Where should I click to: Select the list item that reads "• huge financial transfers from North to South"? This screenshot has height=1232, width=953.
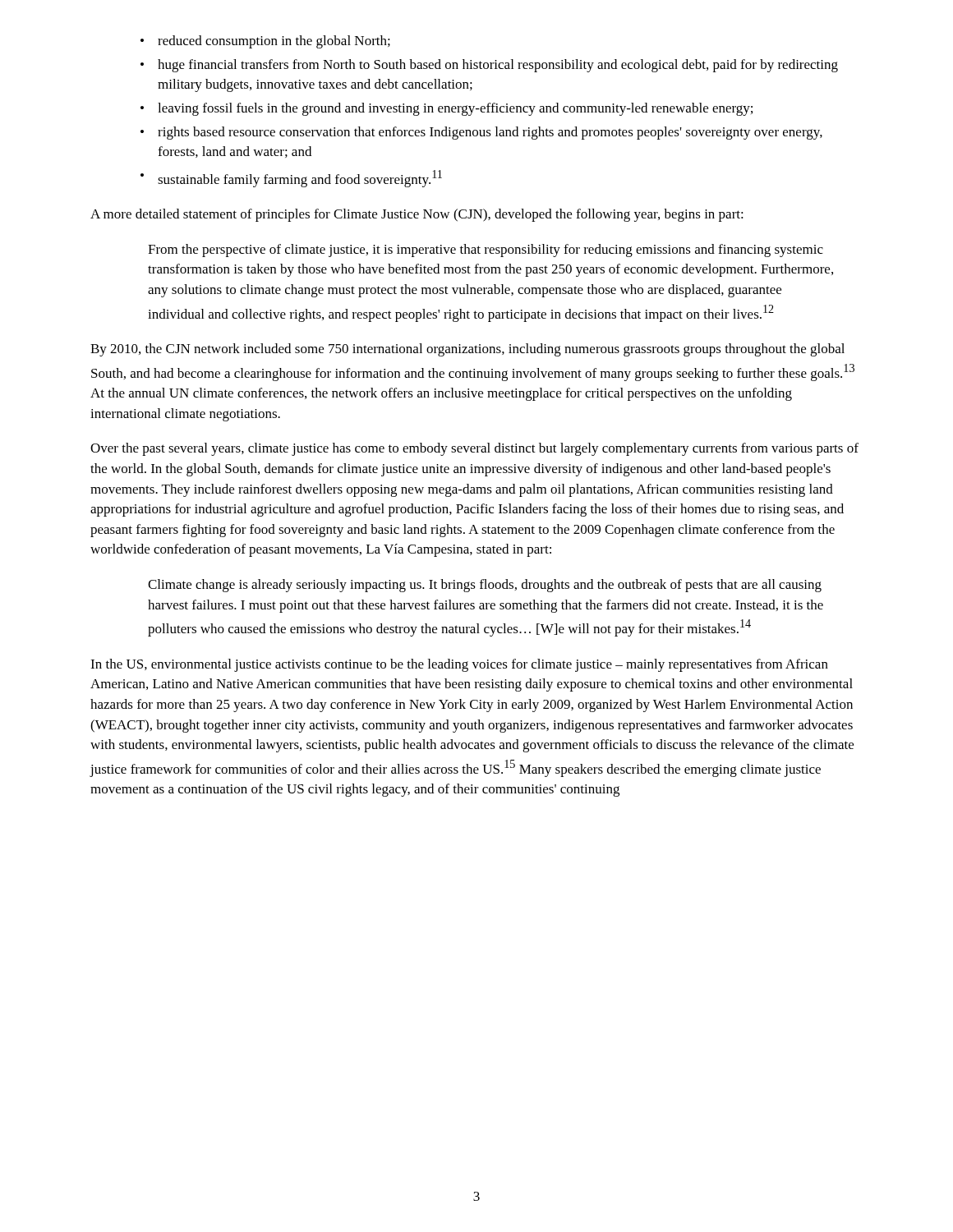coord(501,75)
